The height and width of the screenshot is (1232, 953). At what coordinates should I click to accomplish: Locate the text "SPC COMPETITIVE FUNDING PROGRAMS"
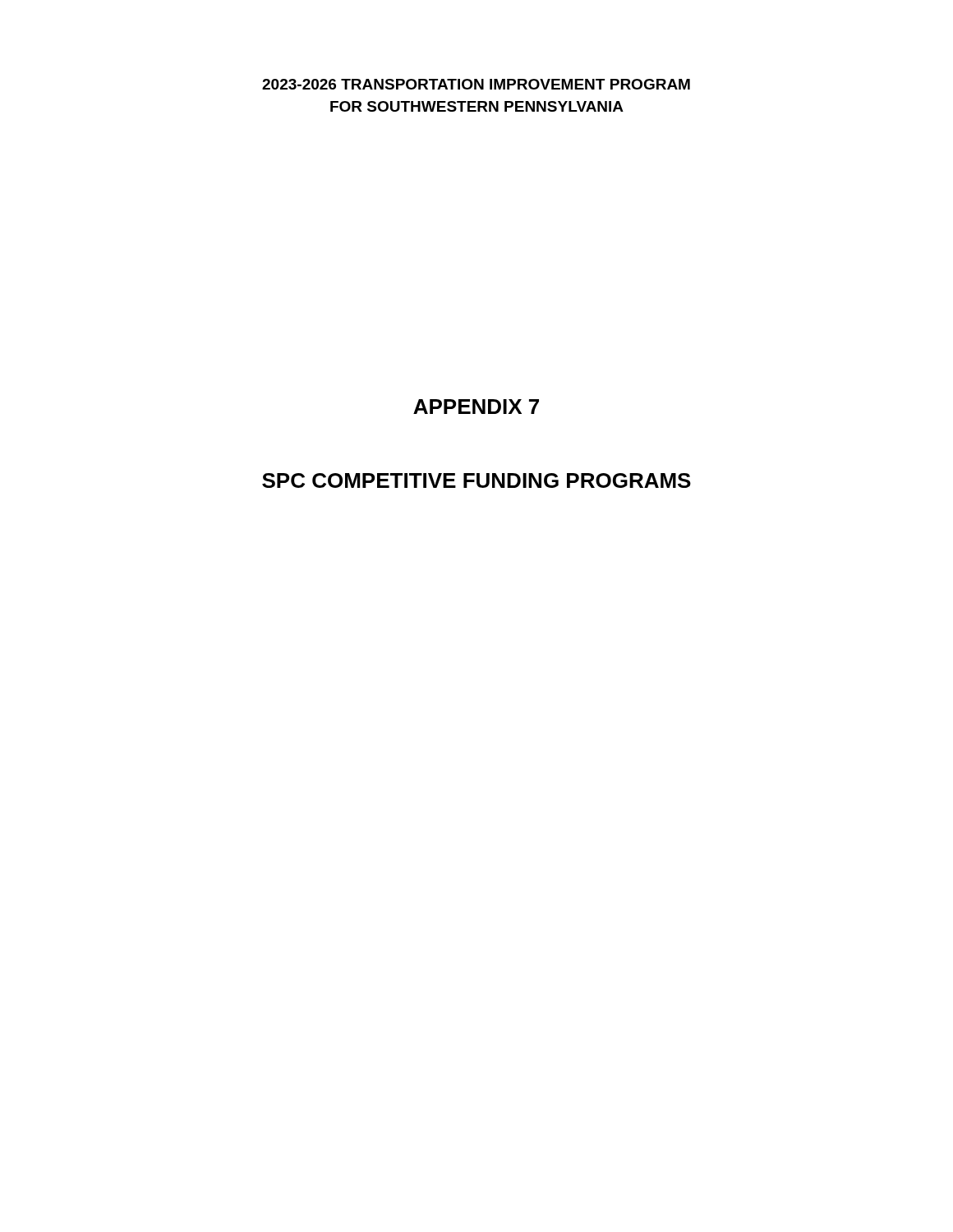pyautogui.click(x=476, y=481)
